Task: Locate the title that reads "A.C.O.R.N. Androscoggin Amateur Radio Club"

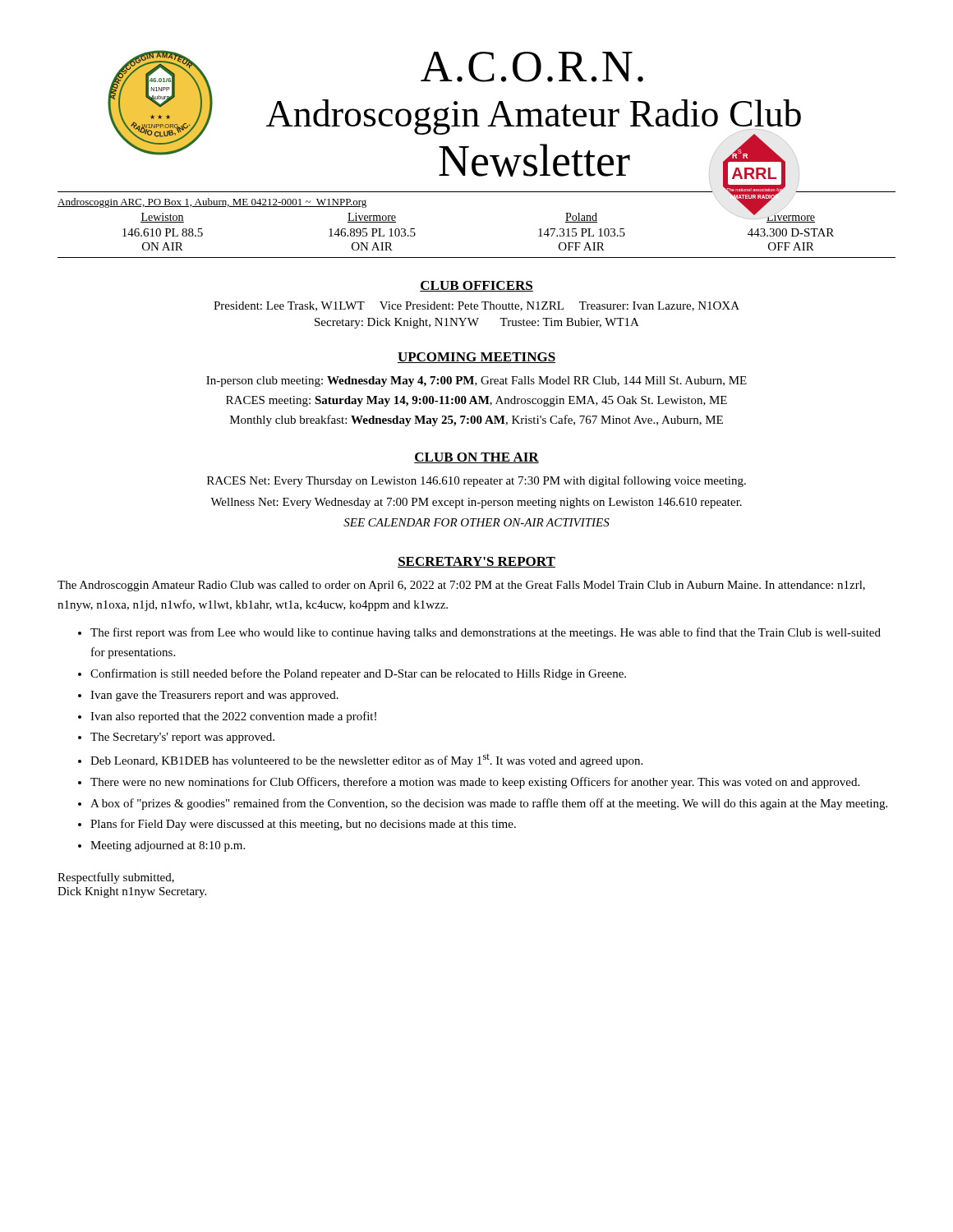Action: [534, 114]
